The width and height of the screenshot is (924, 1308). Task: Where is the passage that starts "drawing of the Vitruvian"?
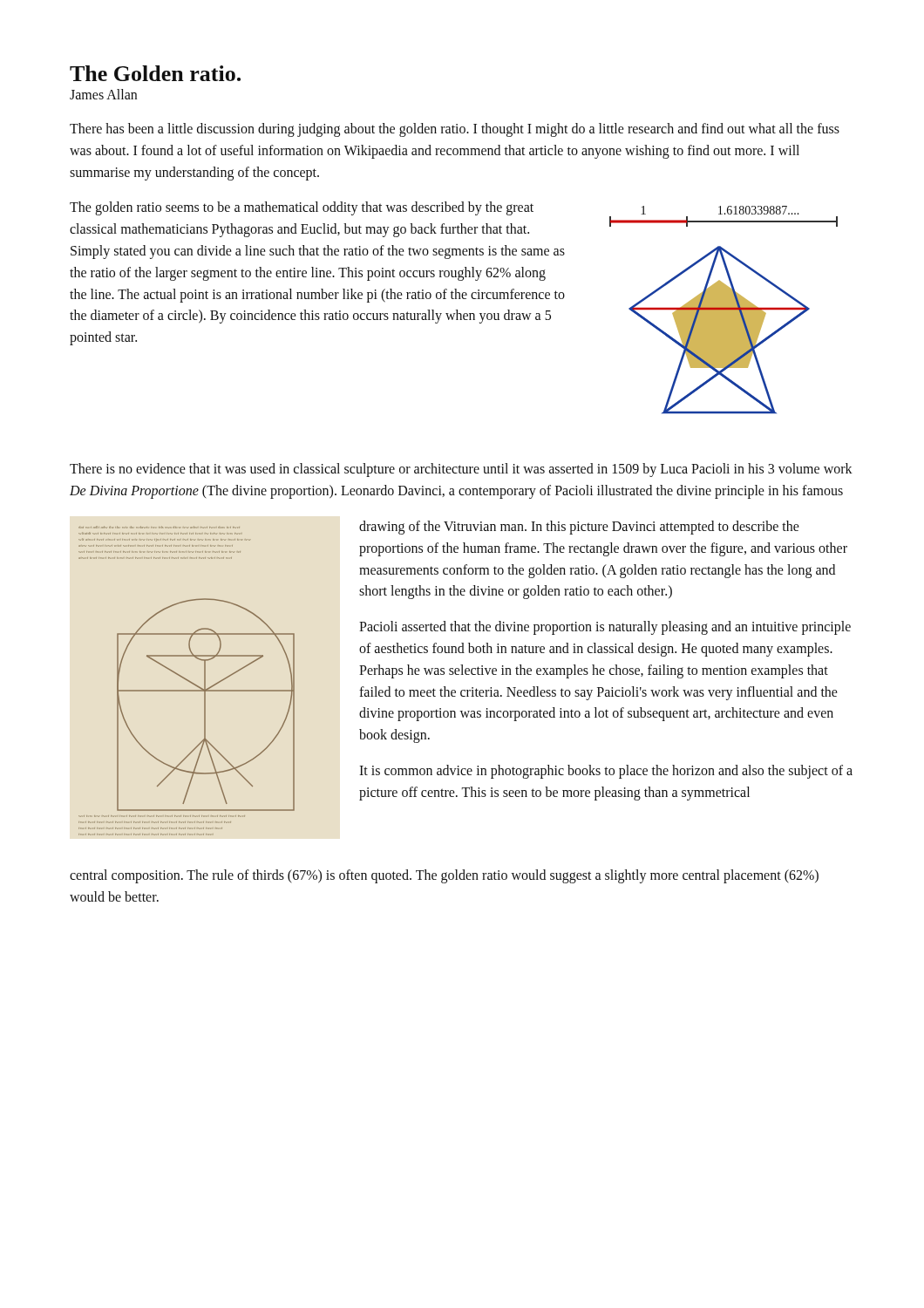tap(603, 559)
